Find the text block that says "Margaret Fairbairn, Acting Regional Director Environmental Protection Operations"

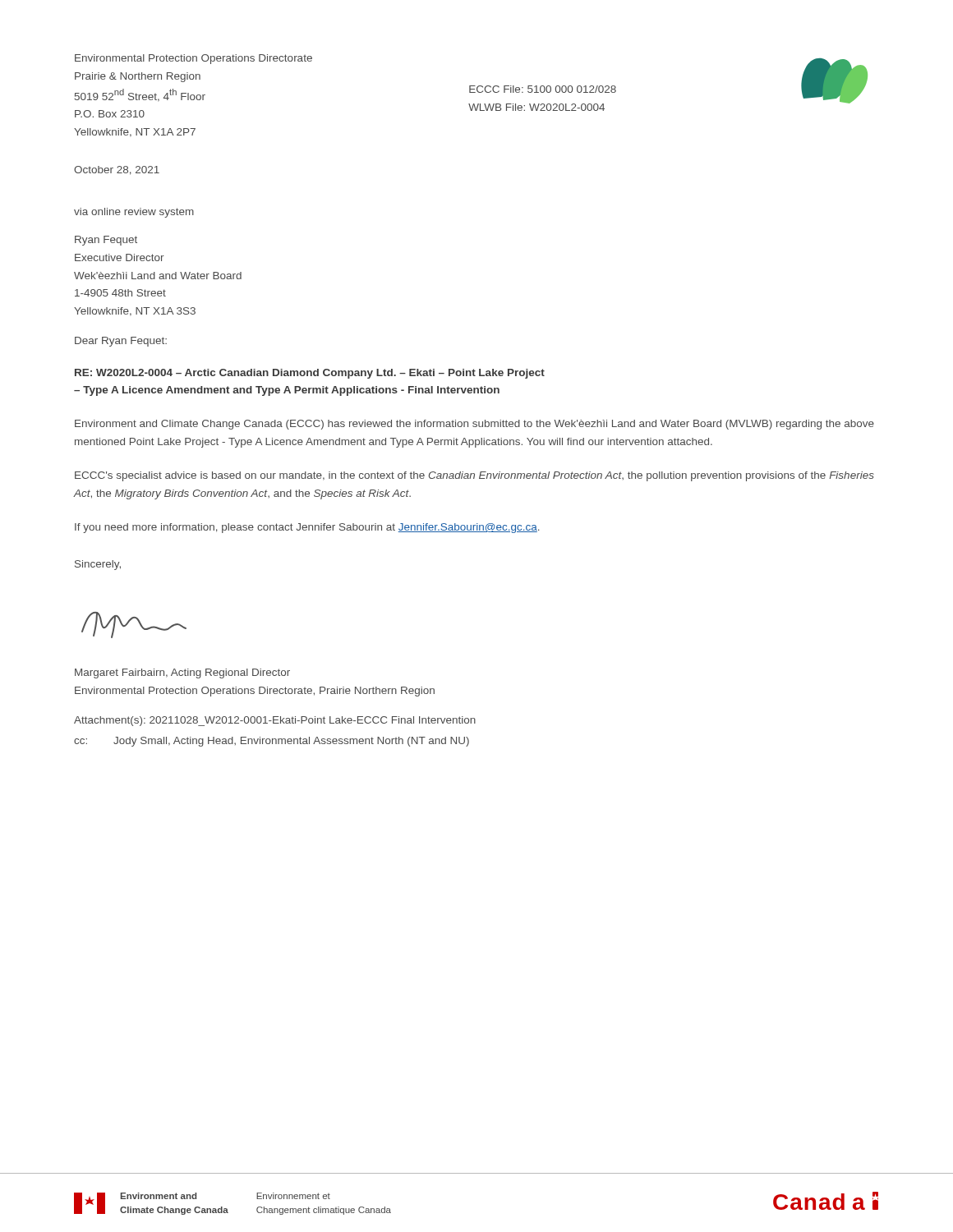coord(255,681)
